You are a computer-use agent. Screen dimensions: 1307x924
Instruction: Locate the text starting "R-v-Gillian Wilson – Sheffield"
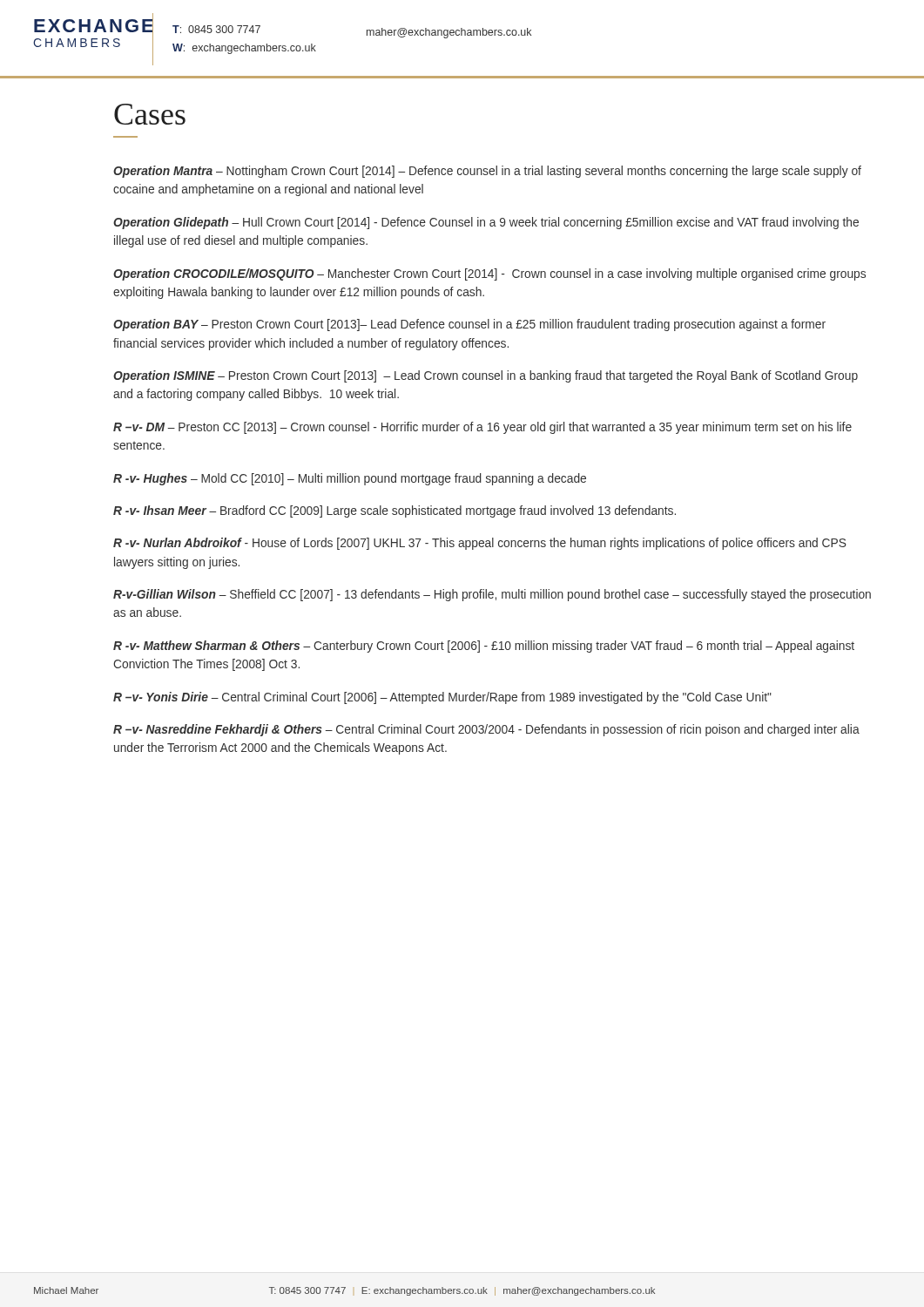pos(492,604)
